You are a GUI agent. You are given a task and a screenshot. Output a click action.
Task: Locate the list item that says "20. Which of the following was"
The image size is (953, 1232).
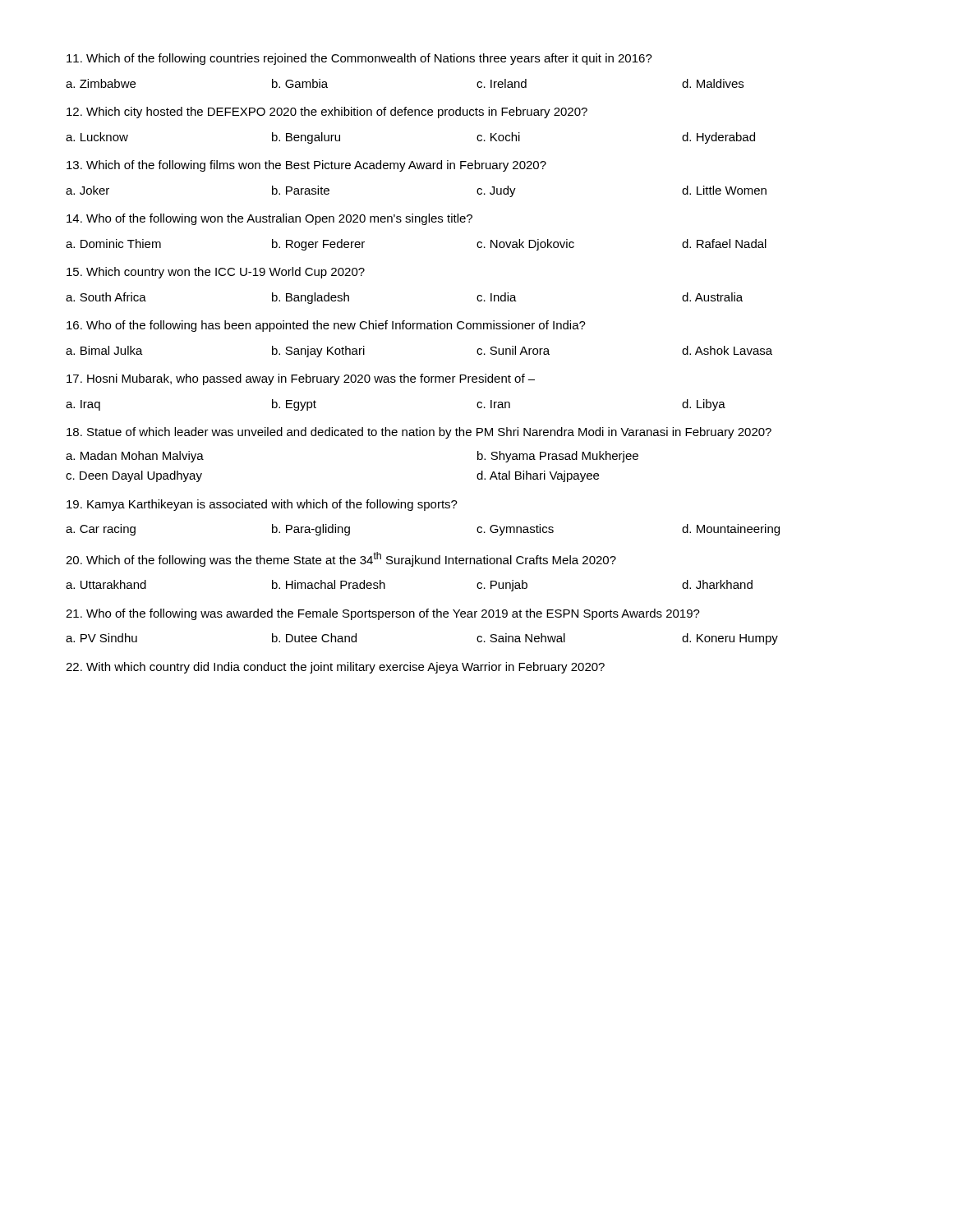click(341, 558)
